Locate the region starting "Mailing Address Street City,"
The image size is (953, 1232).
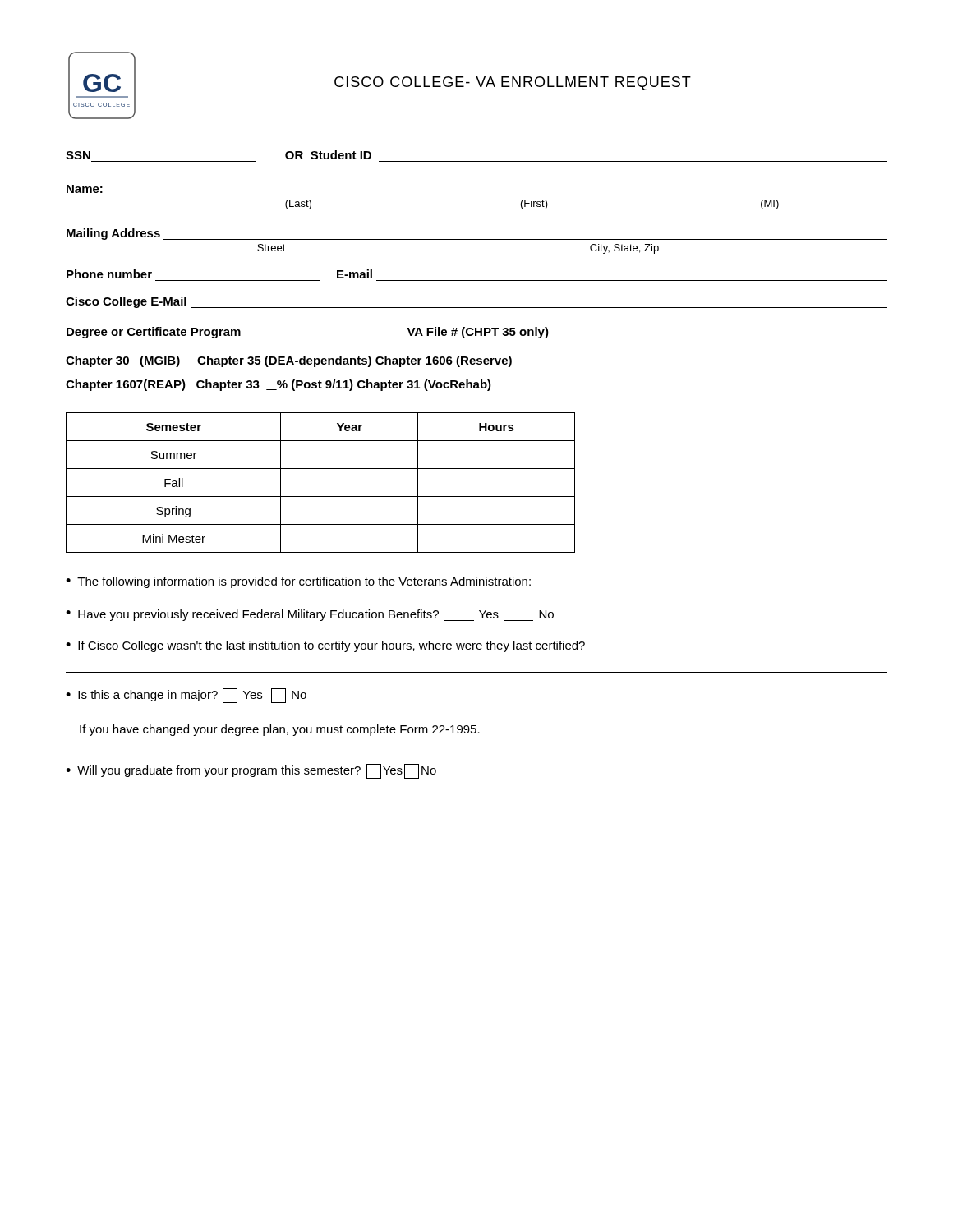pos(476,239)
